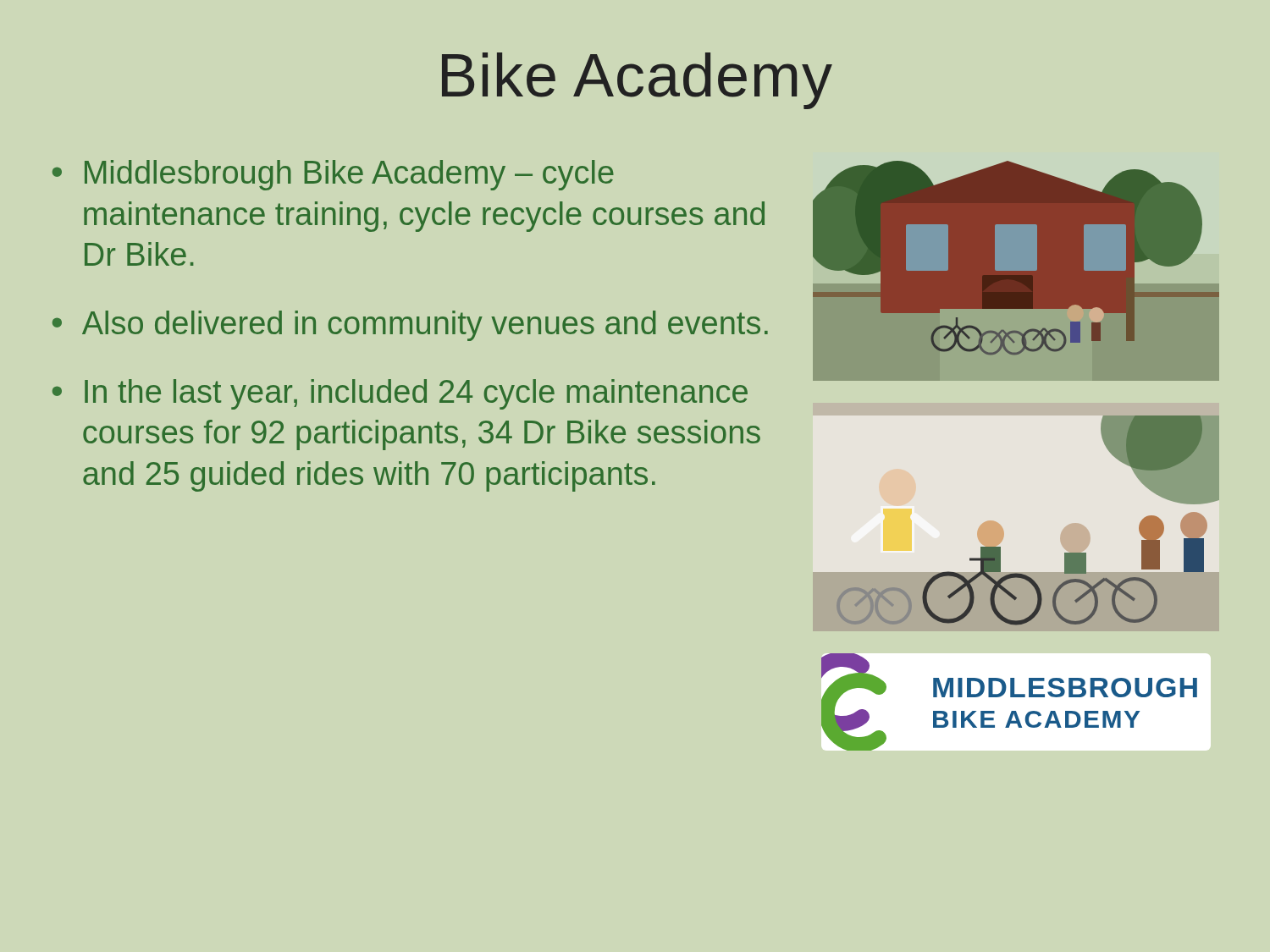The height and width of the screenshot is (952, 1270).
Task: Select the logo
Action: [x=1016, y=702]
